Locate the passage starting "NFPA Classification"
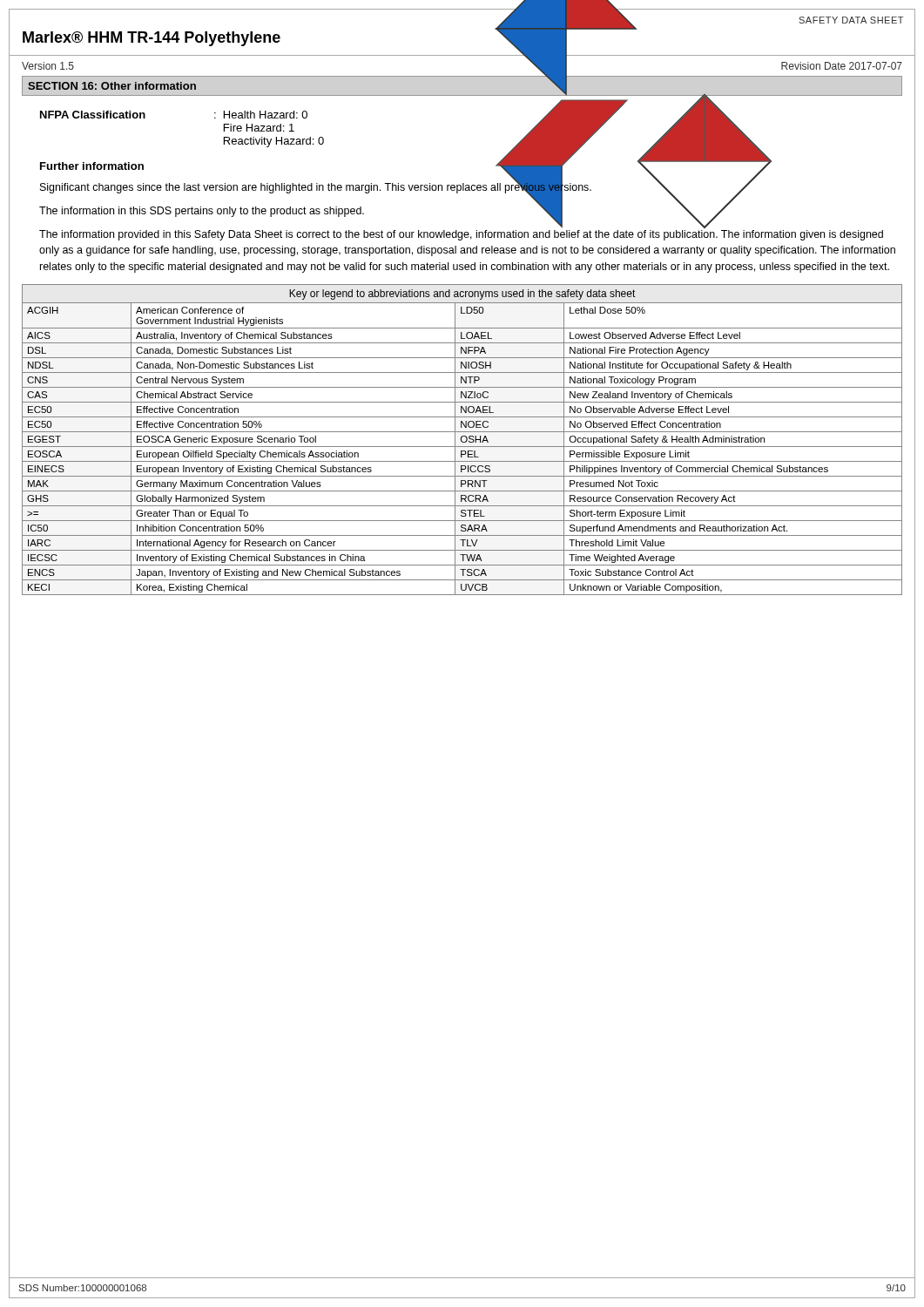924x1307 pixels. 92,115
